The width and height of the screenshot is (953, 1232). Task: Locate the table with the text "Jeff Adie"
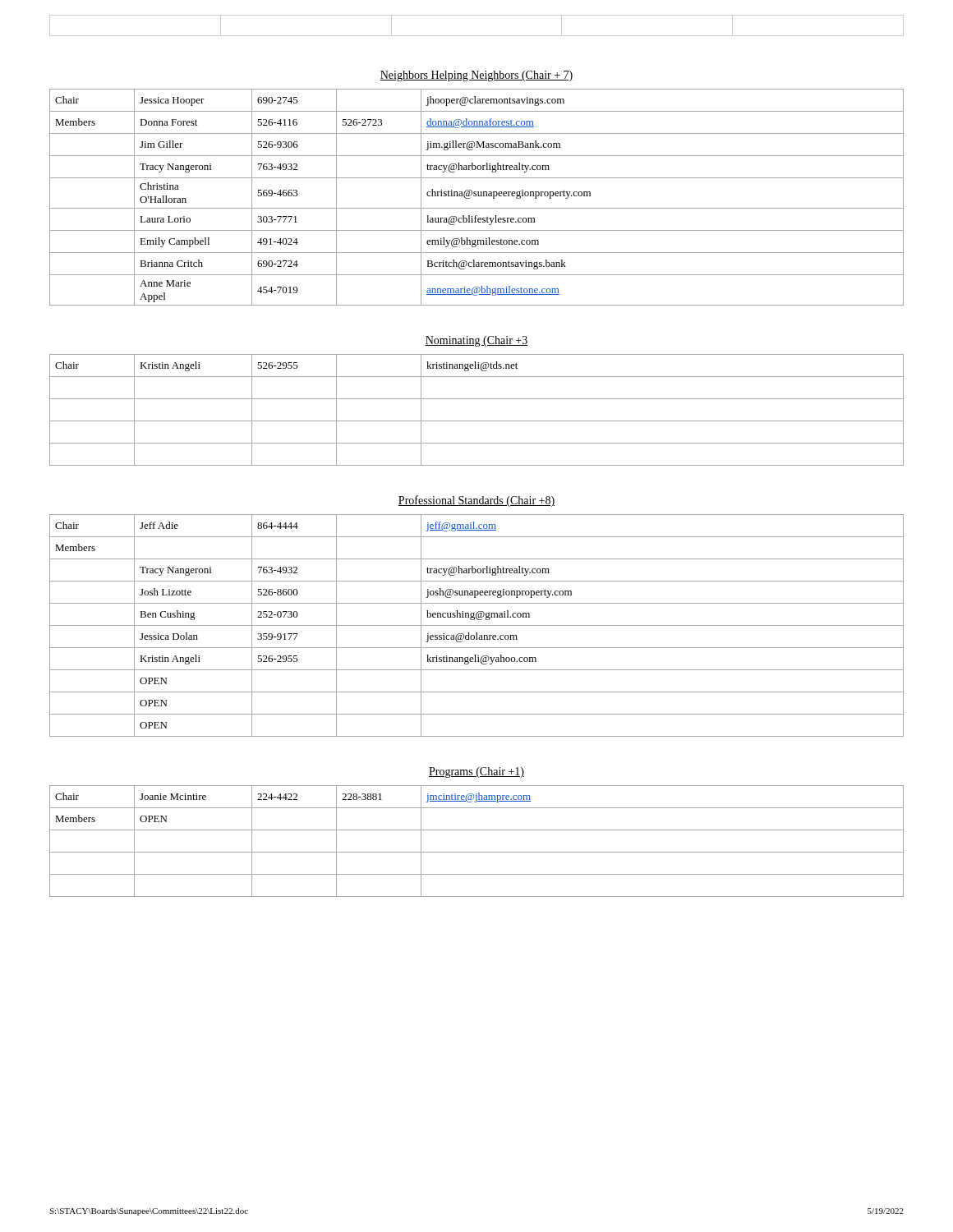click(x=476, y=625)
